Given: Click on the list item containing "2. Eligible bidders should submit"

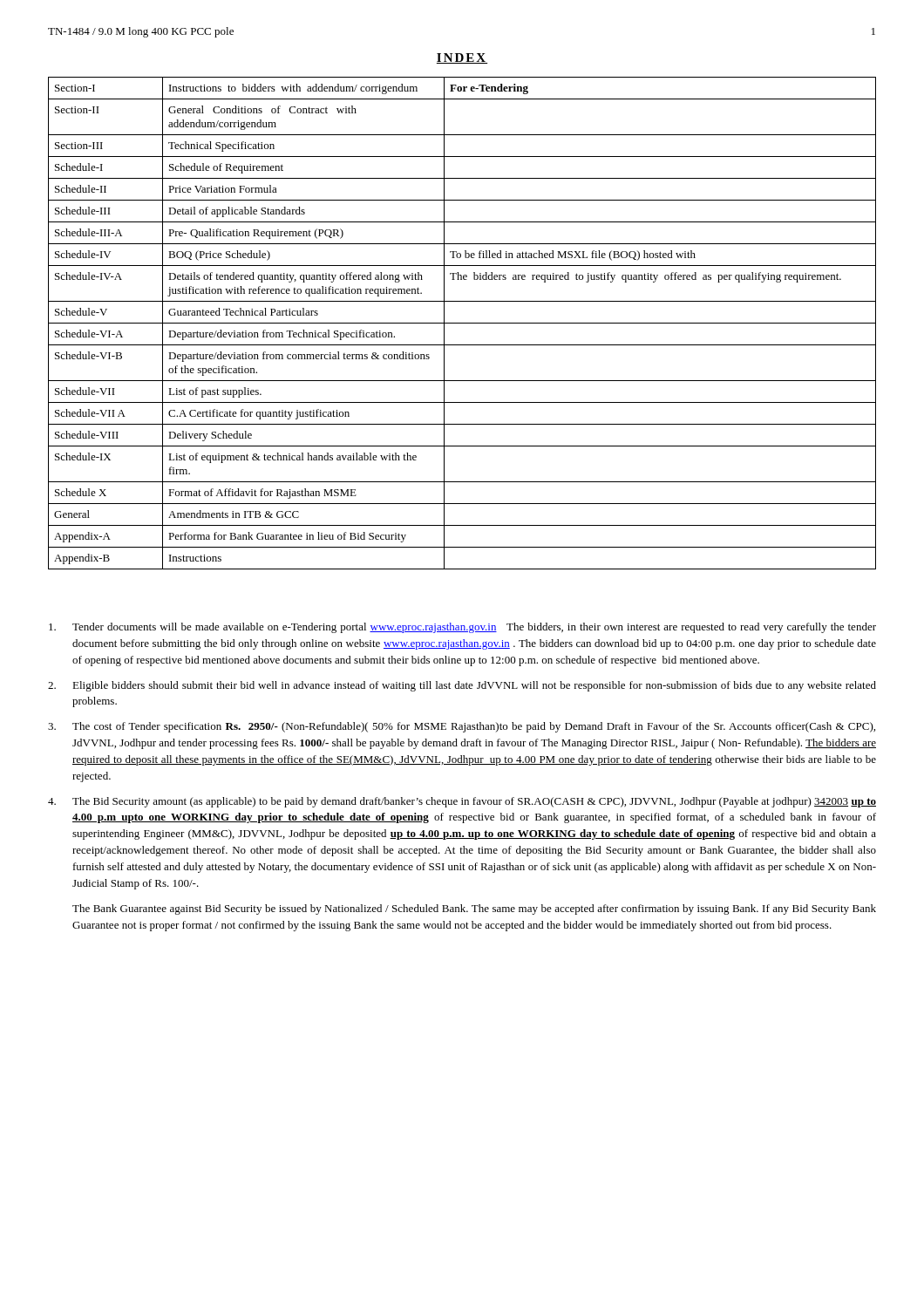Looking at the screenshot, I should (462, 694).
